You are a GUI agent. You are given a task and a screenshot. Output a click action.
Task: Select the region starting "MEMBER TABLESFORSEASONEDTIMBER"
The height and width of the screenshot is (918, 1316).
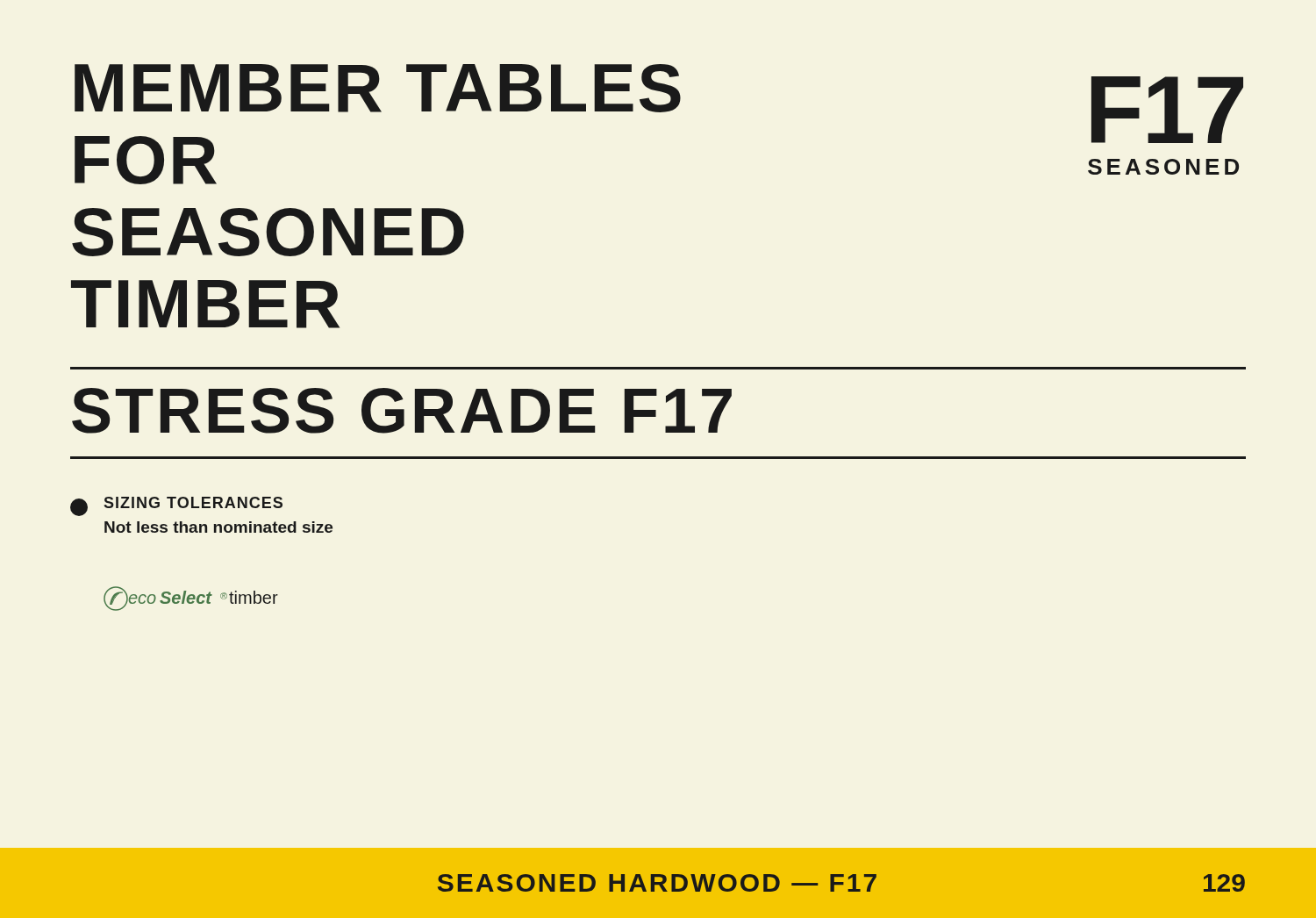point(377,196)
